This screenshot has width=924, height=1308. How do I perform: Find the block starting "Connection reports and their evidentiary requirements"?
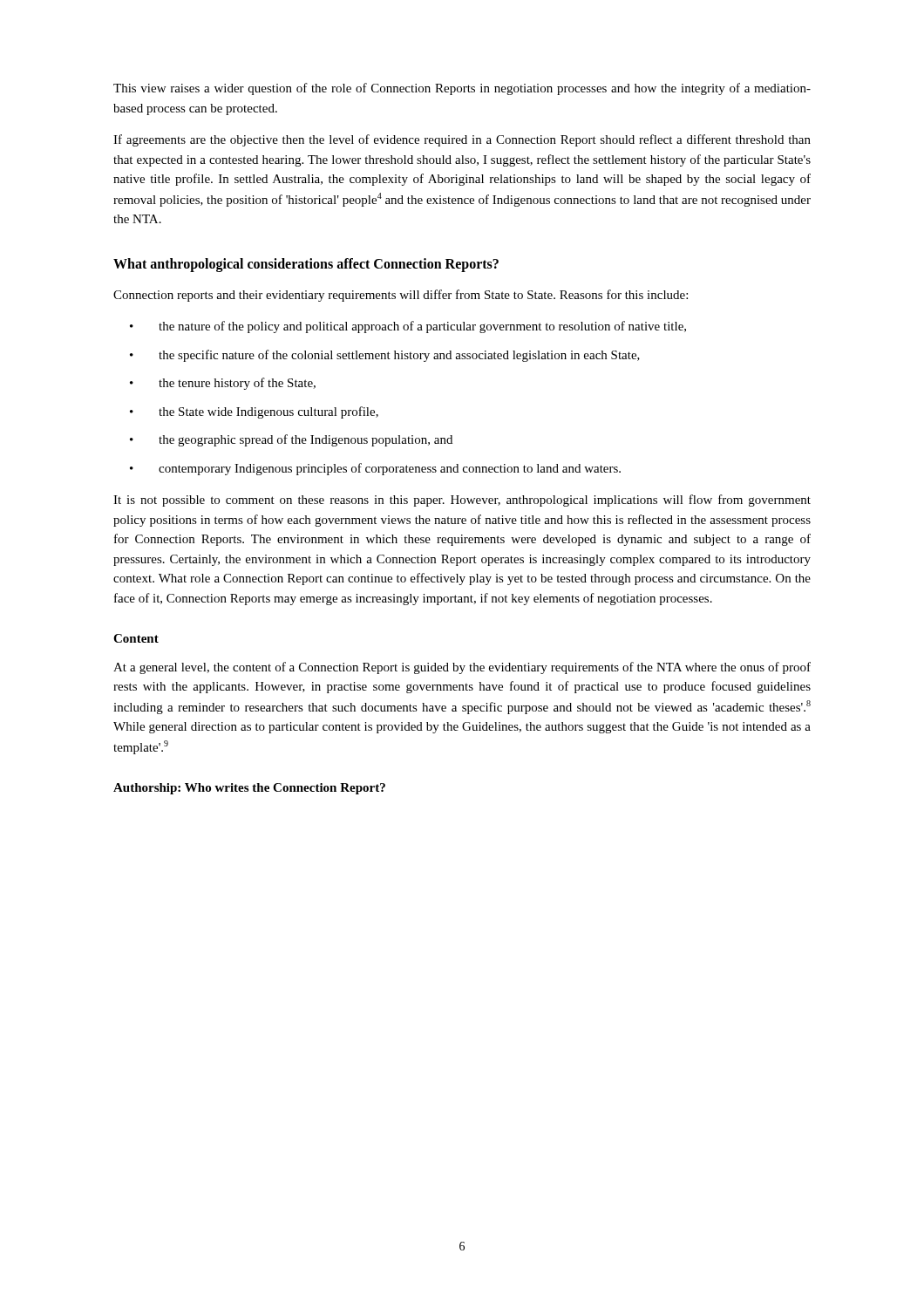tap(401, 294)
